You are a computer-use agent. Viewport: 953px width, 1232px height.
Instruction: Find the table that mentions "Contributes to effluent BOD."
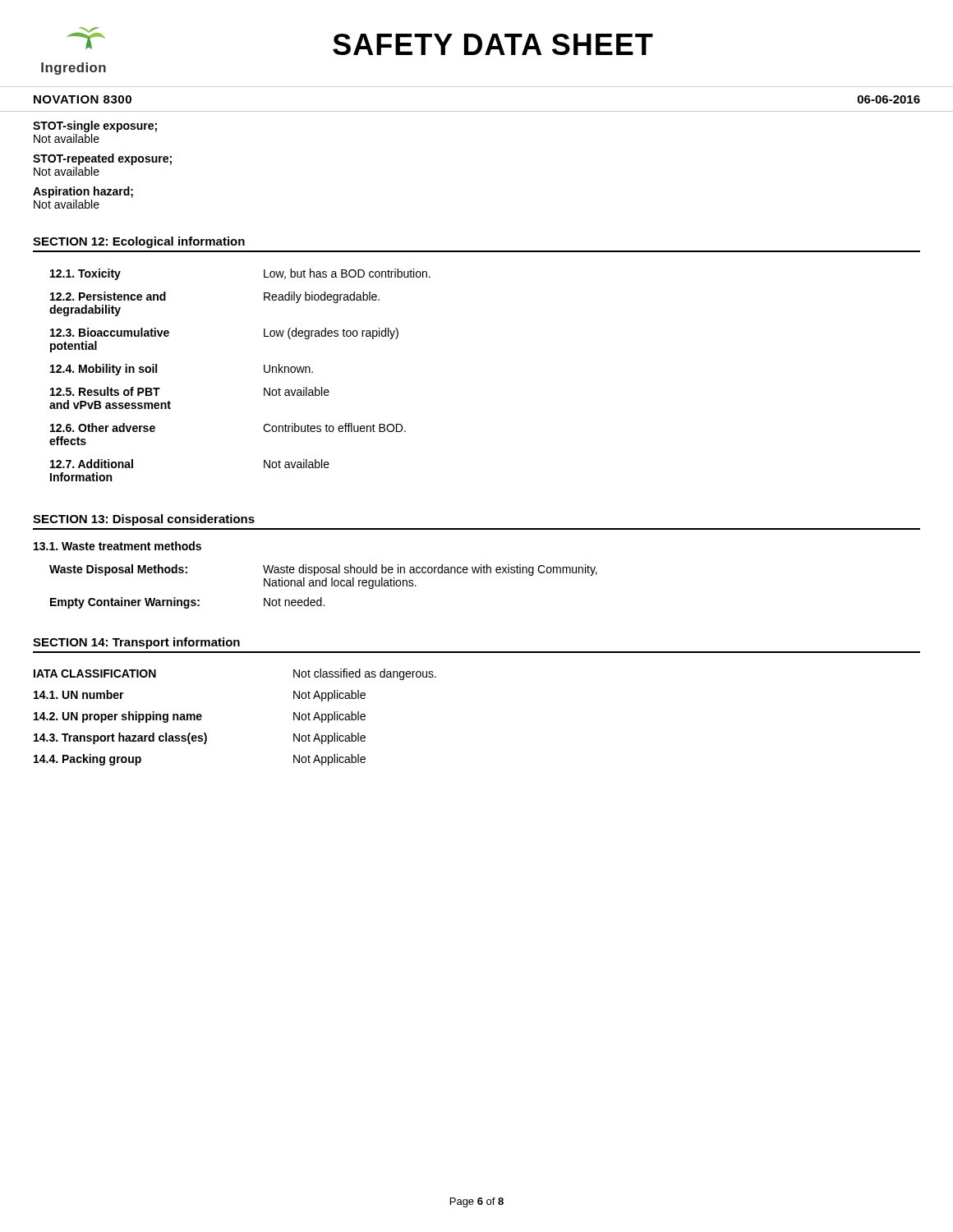[x=476, y=375]
